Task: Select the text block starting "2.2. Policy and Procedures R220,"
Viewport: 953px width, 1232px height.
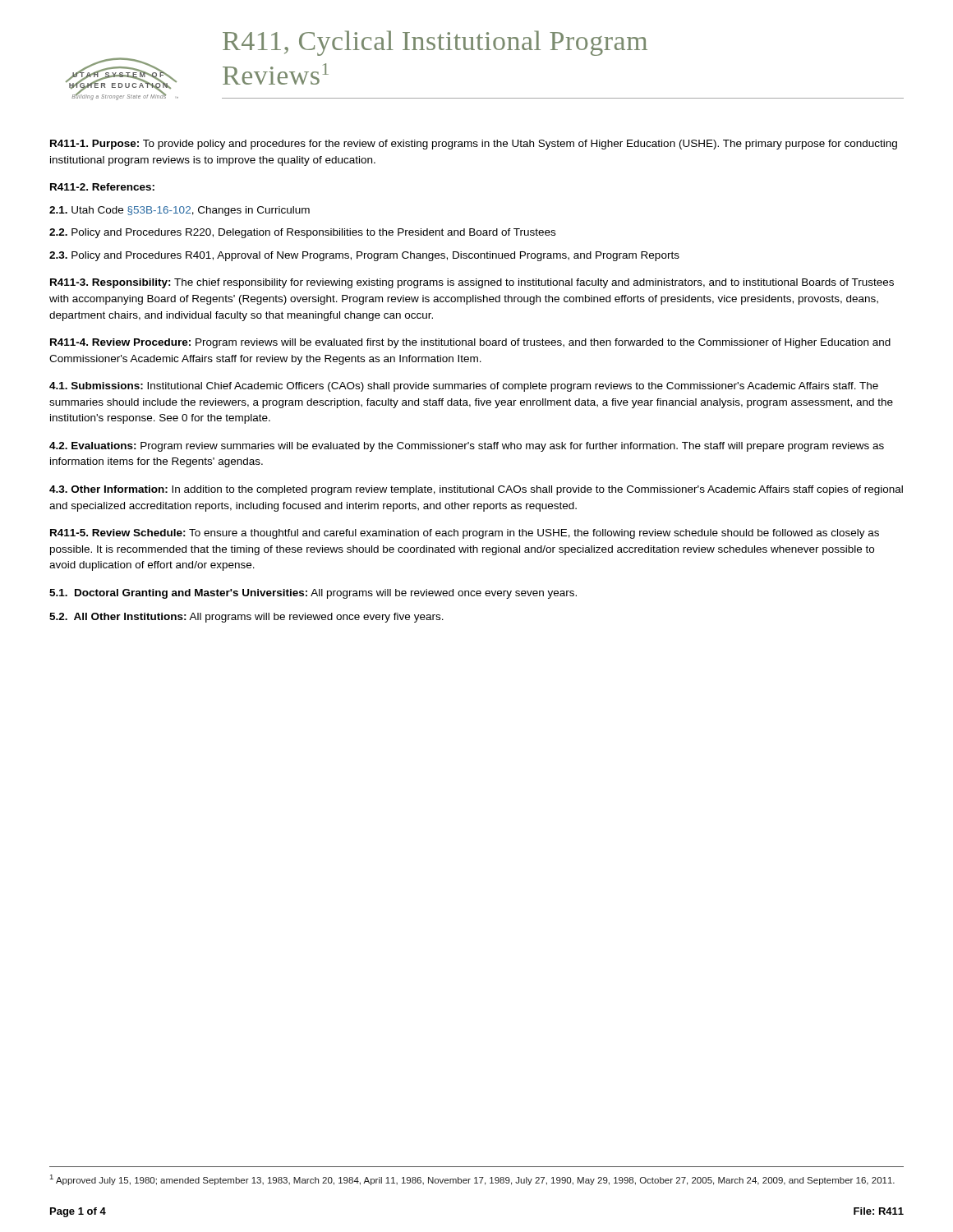Action: [303, 232]
